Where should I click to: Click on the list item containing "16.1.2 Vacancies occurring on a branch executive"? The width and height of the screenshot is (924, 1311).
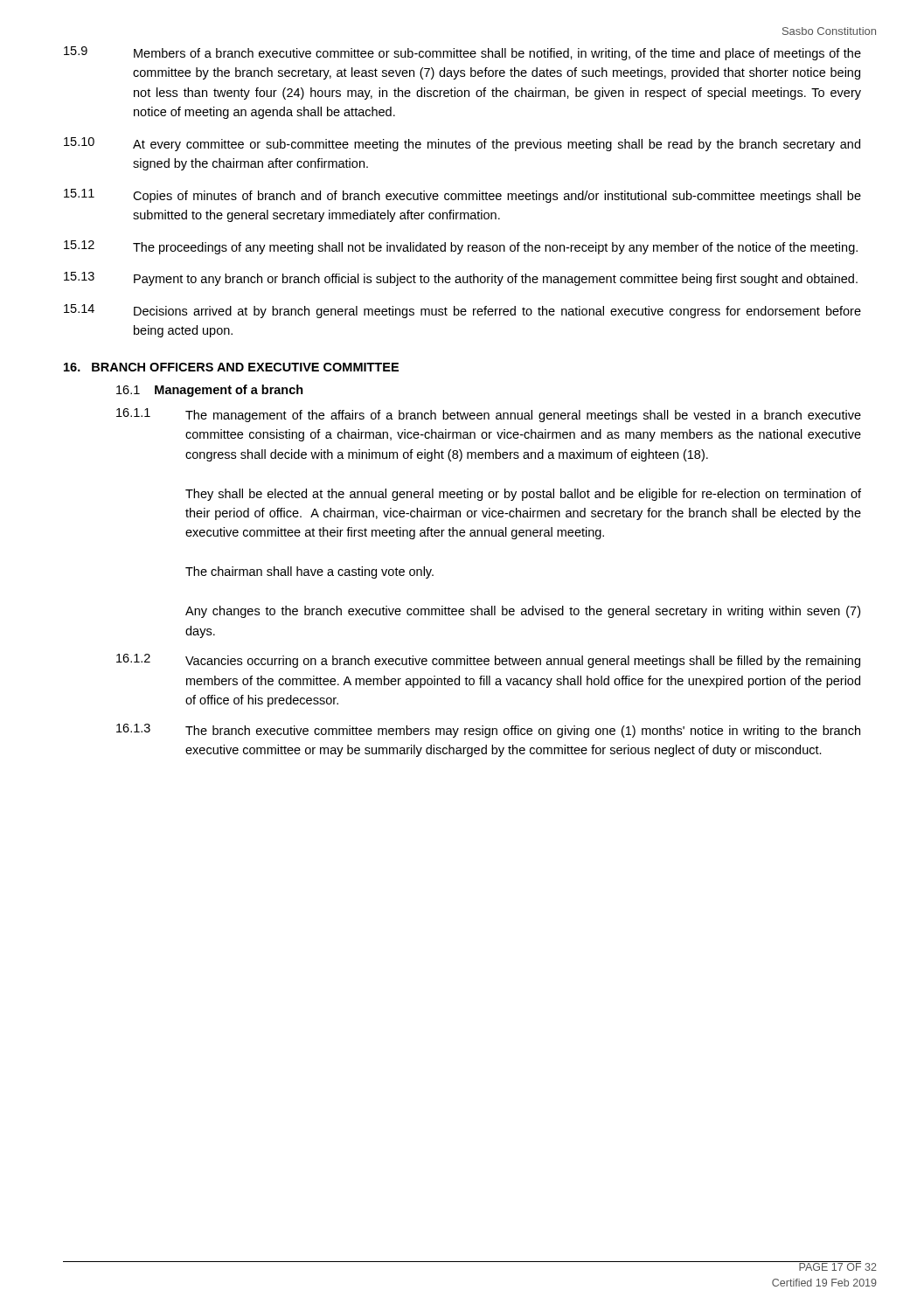[488, 681]
